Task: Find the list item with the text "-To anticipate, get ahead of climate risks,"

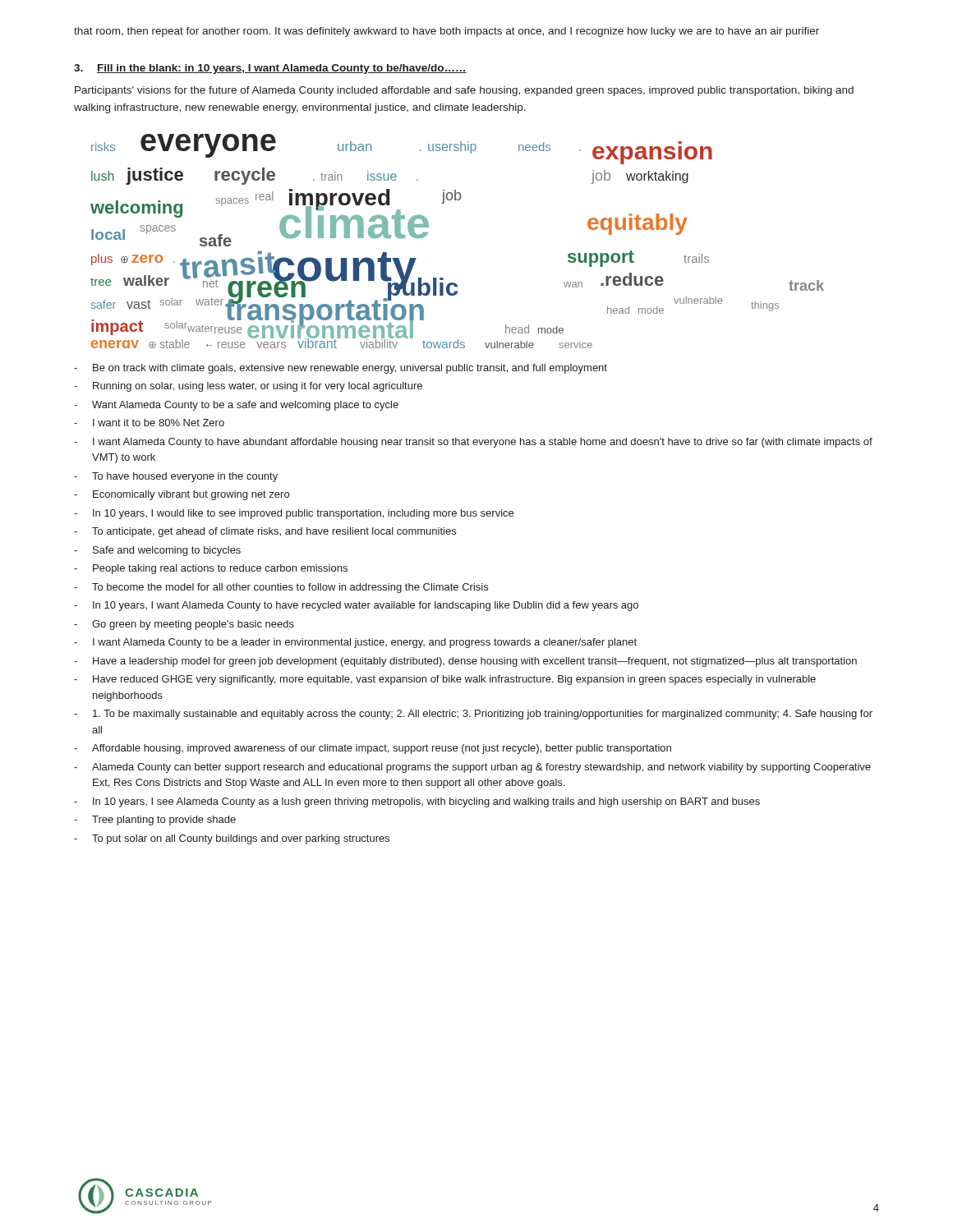Action: point(265,532)
